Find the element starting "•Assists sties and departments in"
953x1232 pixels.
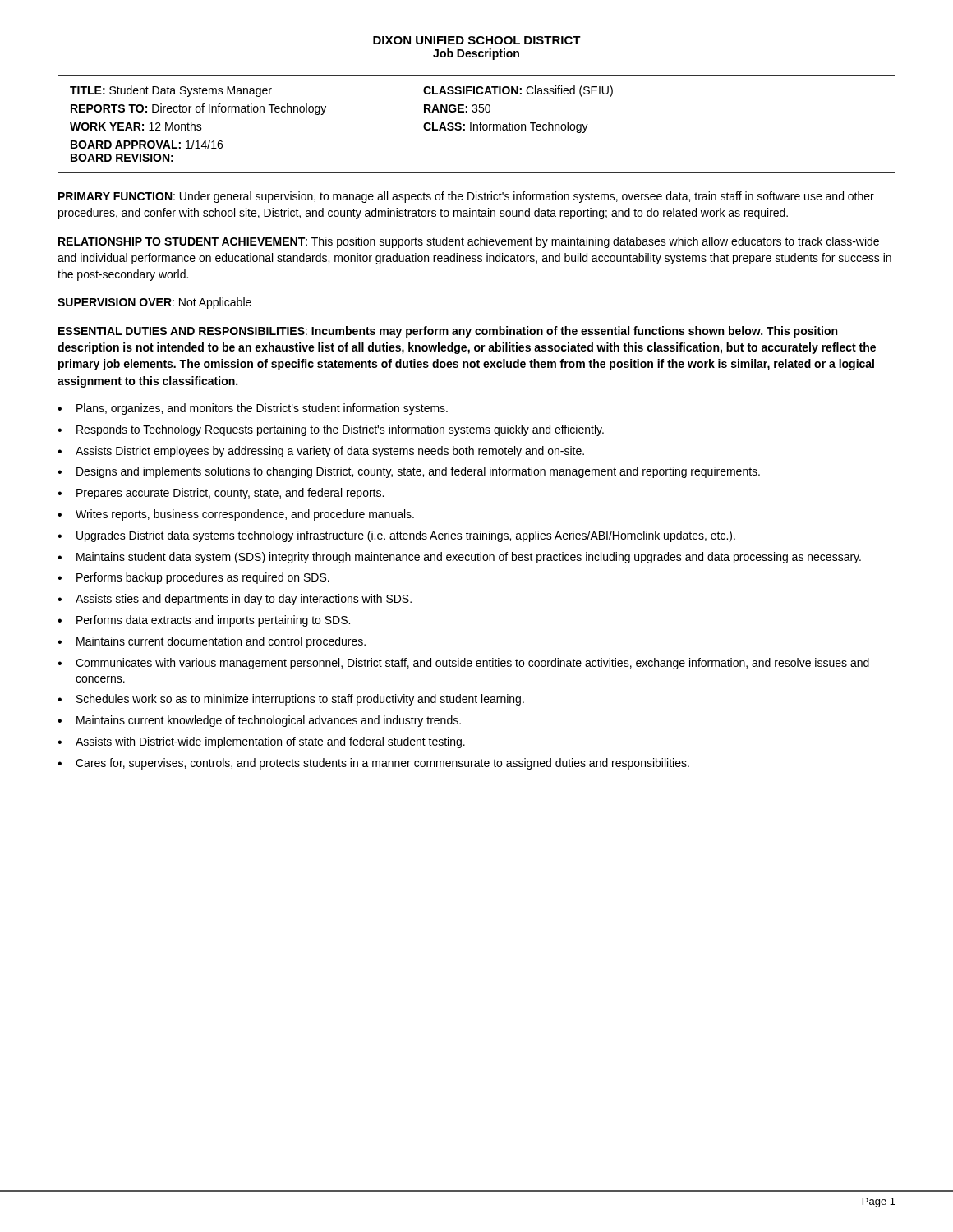[235, 600]
